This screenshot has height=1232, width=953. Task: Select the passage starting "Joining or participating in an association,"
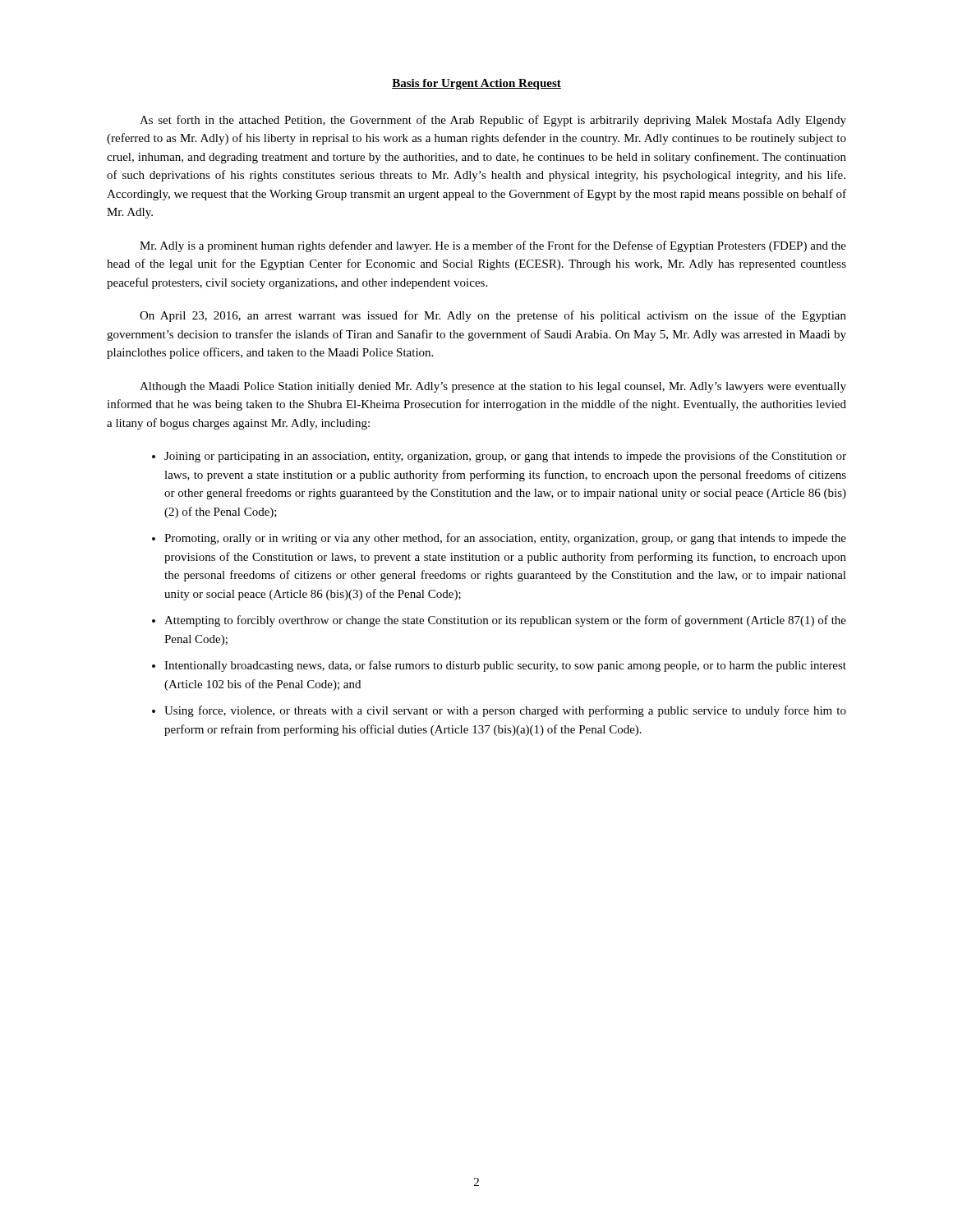505,484
